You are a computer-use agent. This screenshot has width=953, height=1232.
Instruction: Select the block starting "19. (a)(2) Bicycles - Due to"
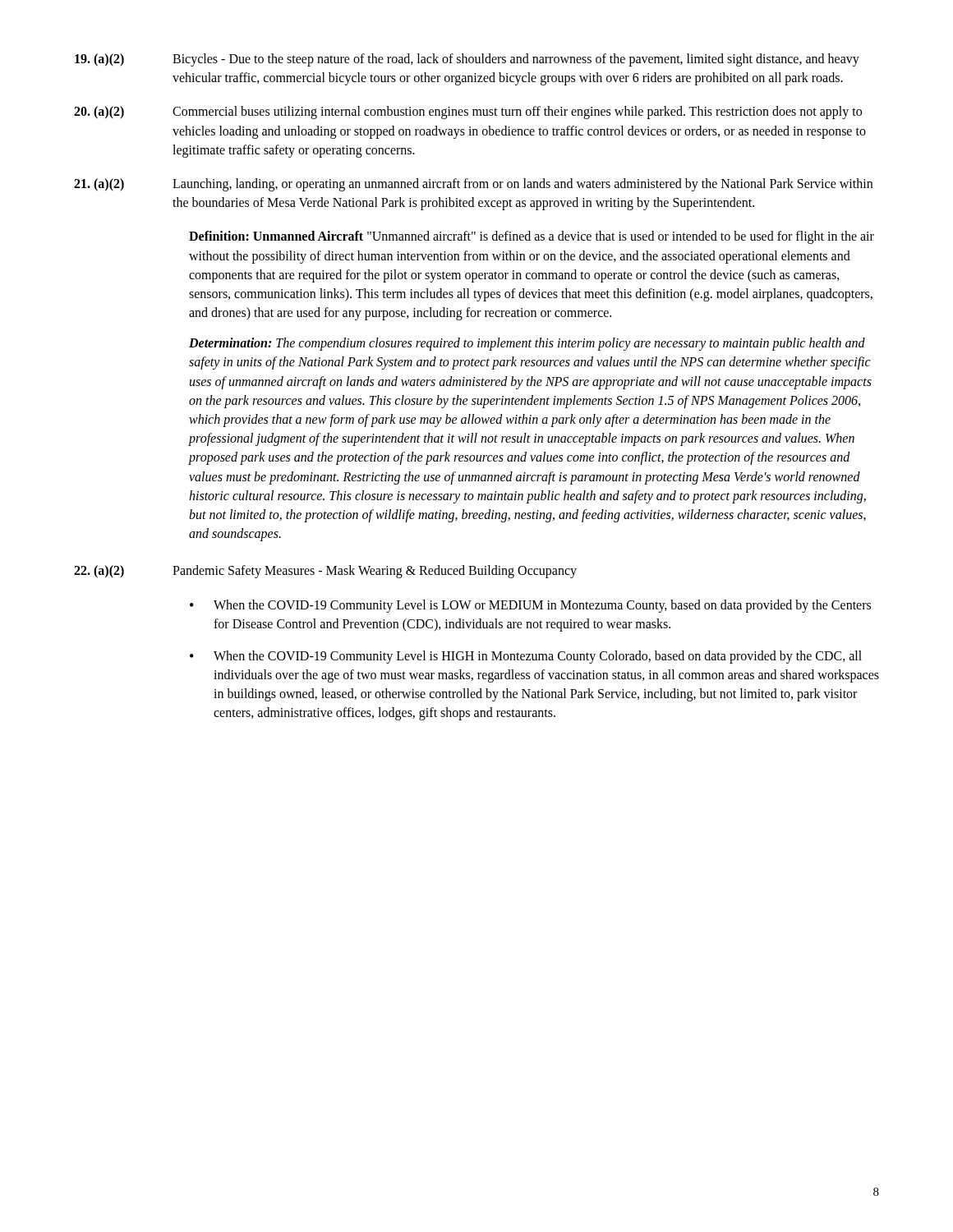click(x=476, y=68)
